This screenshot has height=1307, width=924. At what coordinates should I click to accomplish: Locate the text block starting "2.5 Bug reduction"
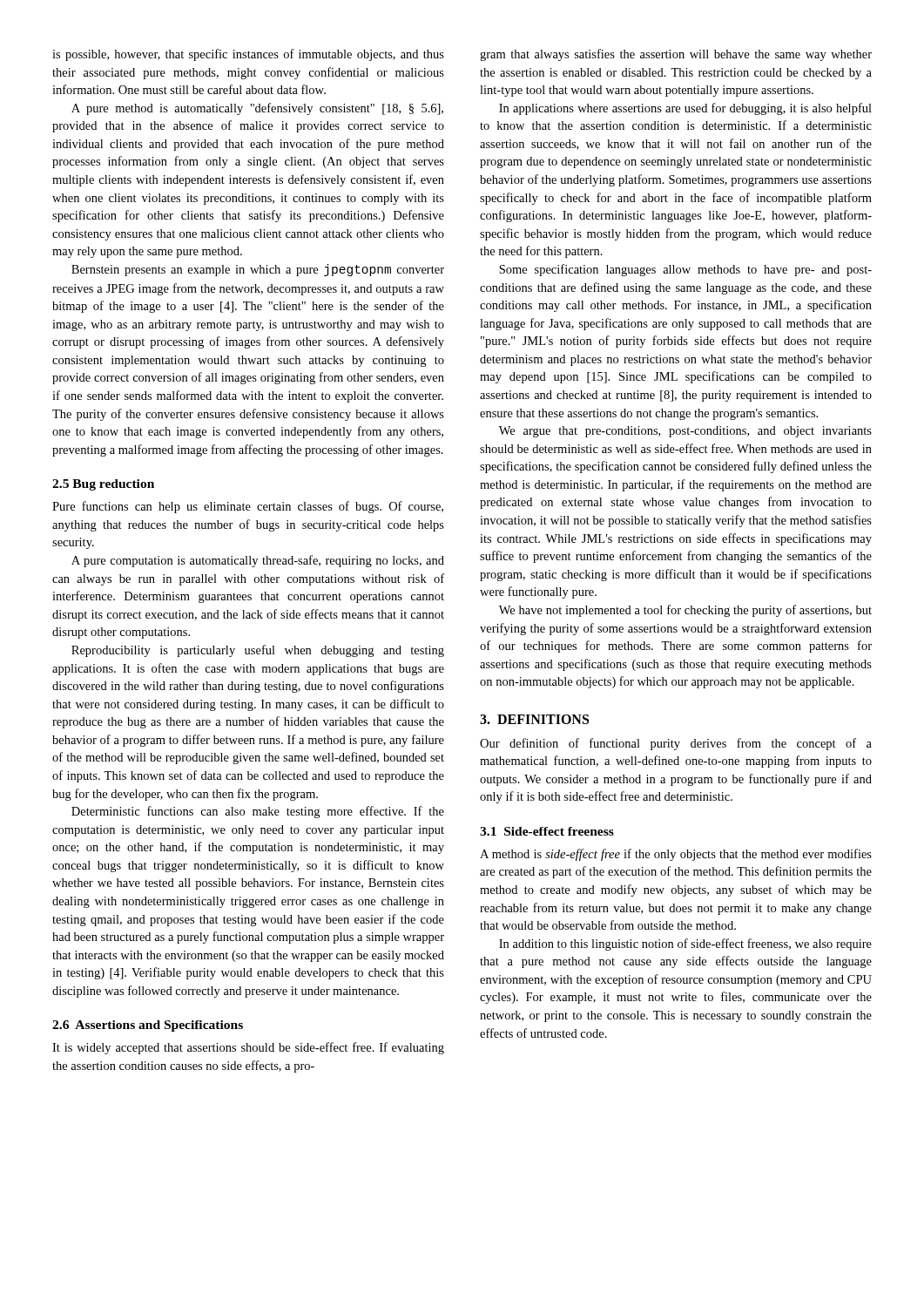pyautogui.click(x=103, y=483)
